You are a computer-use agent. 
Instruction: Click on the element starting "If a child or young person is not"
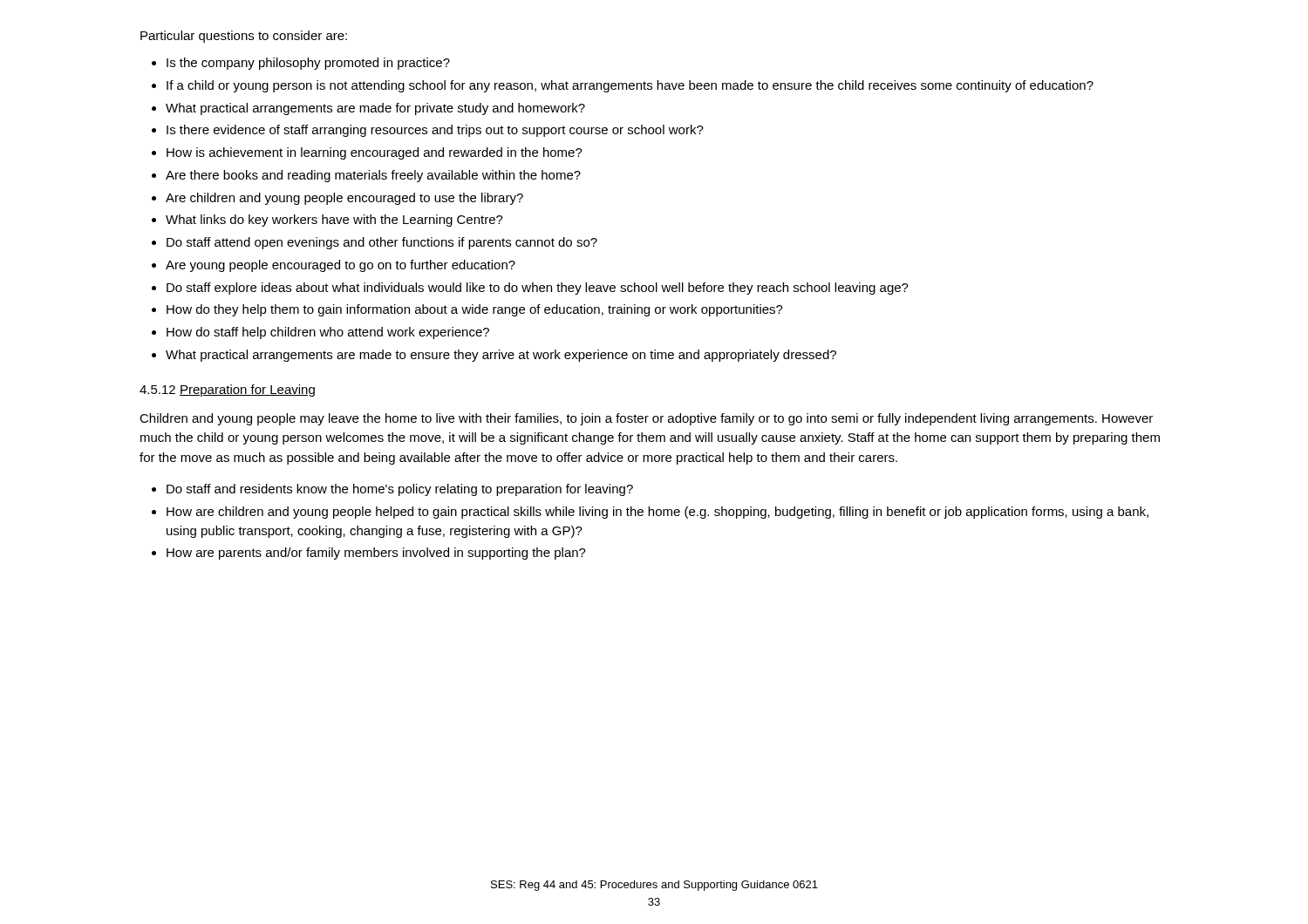click(x=667, y=85)
